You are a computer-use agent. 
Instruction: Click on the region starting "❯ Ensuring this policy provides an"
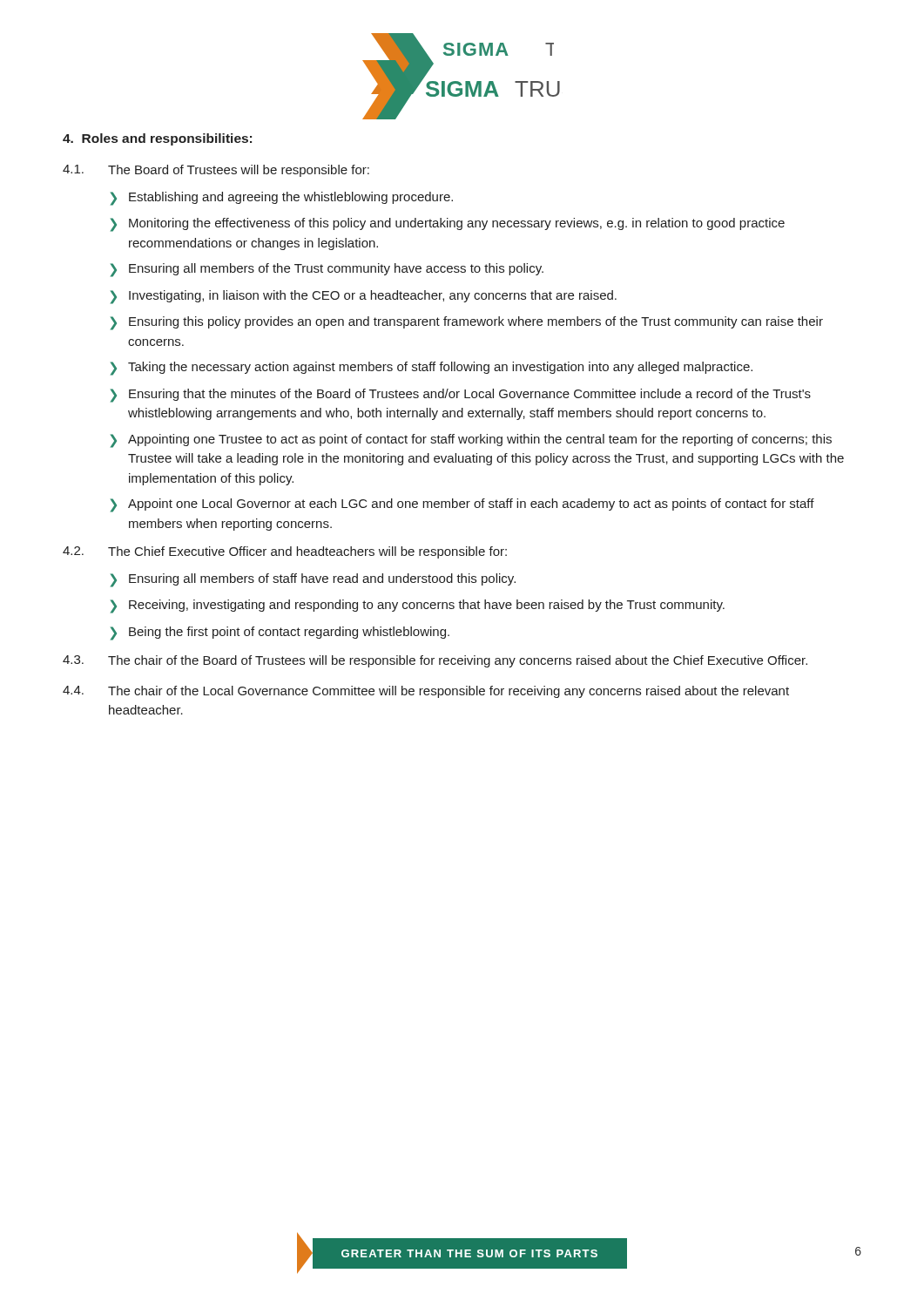(485, 332)
